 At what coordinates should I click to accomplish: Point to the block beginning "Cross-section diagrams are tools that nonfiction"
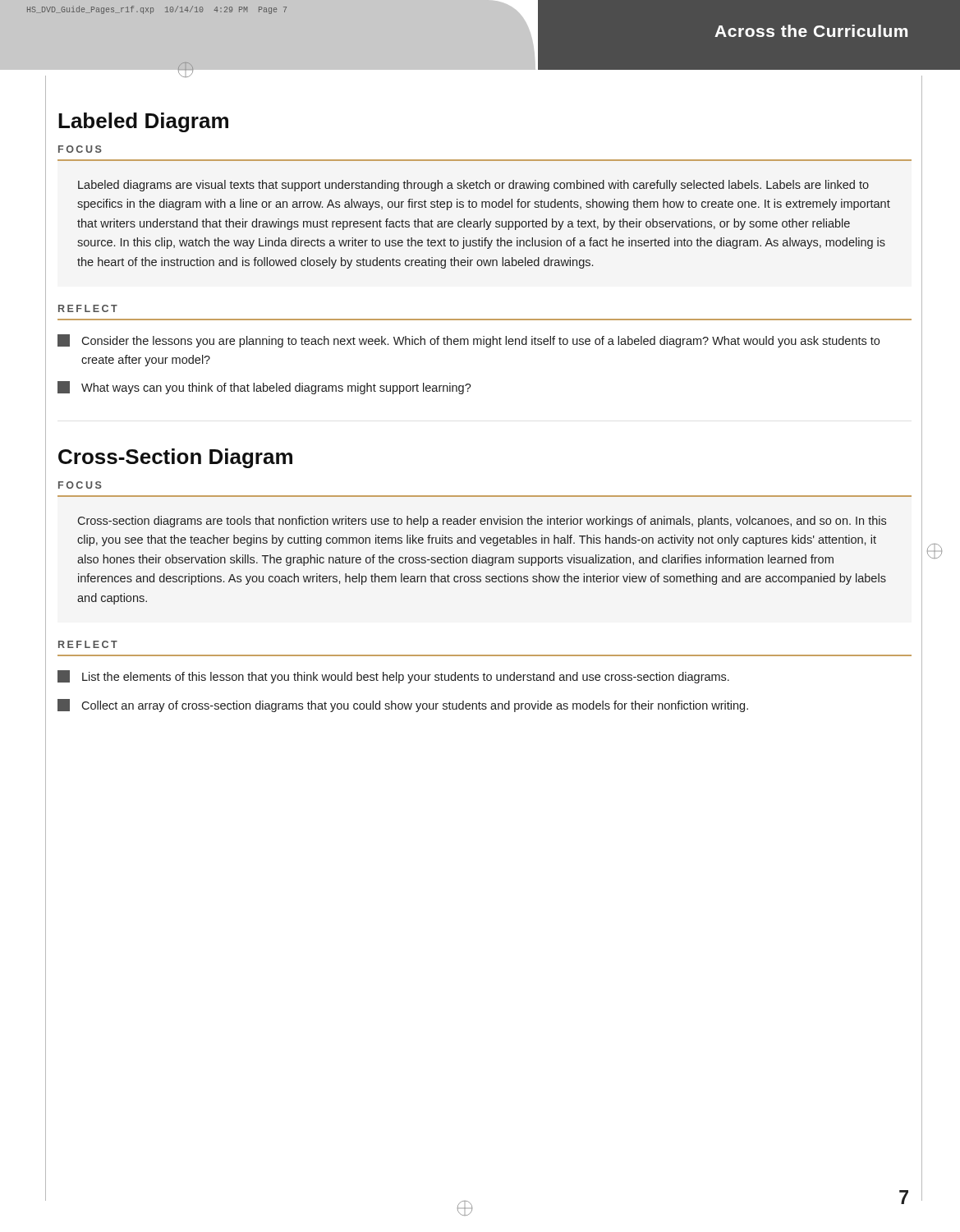point(482,559)
